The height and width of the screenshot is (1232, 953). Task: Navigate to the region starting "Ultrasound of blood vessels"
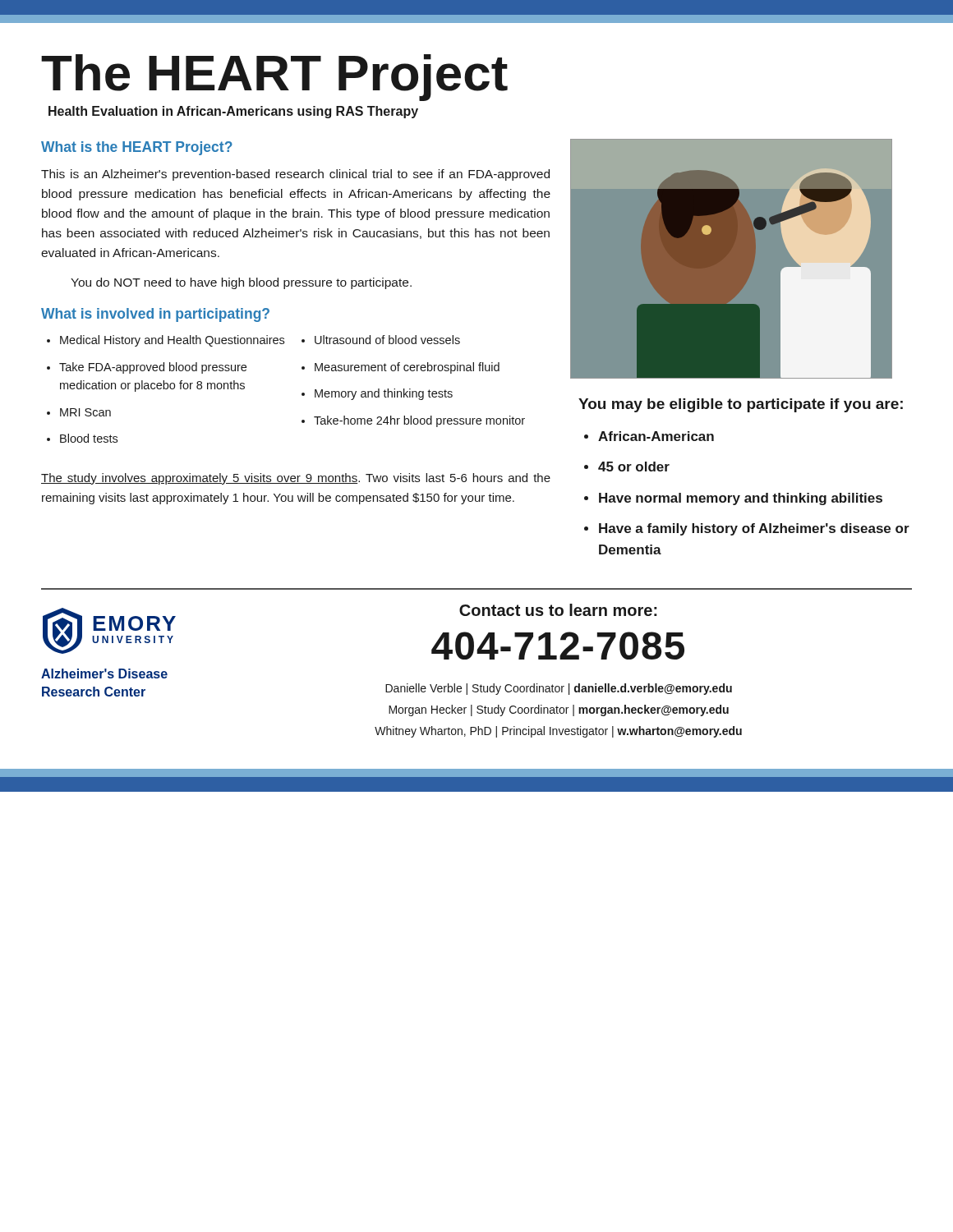[387, 340]
